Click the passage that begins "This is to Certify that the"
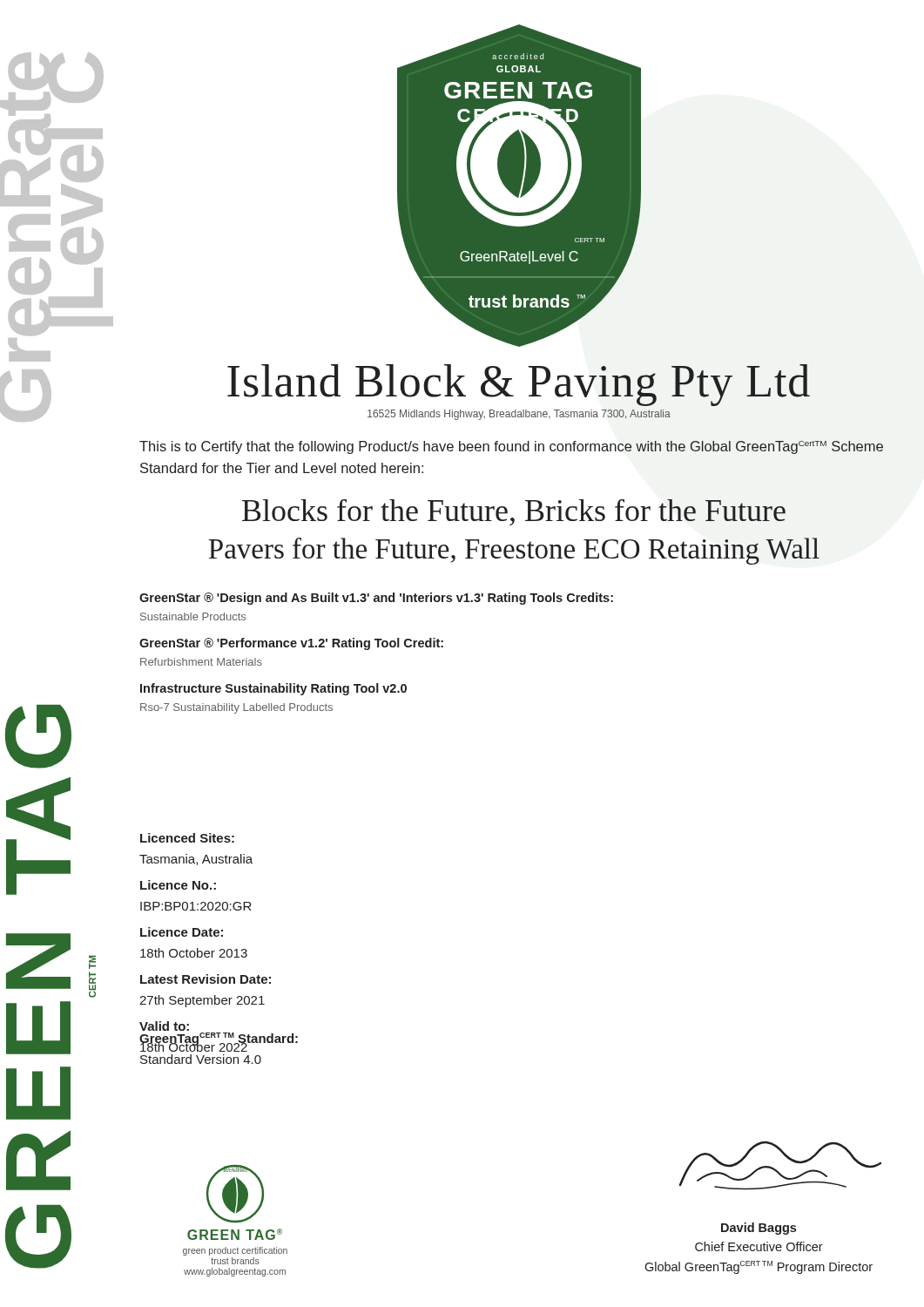This screenshot has height=1307, width=924. (512, 457)
